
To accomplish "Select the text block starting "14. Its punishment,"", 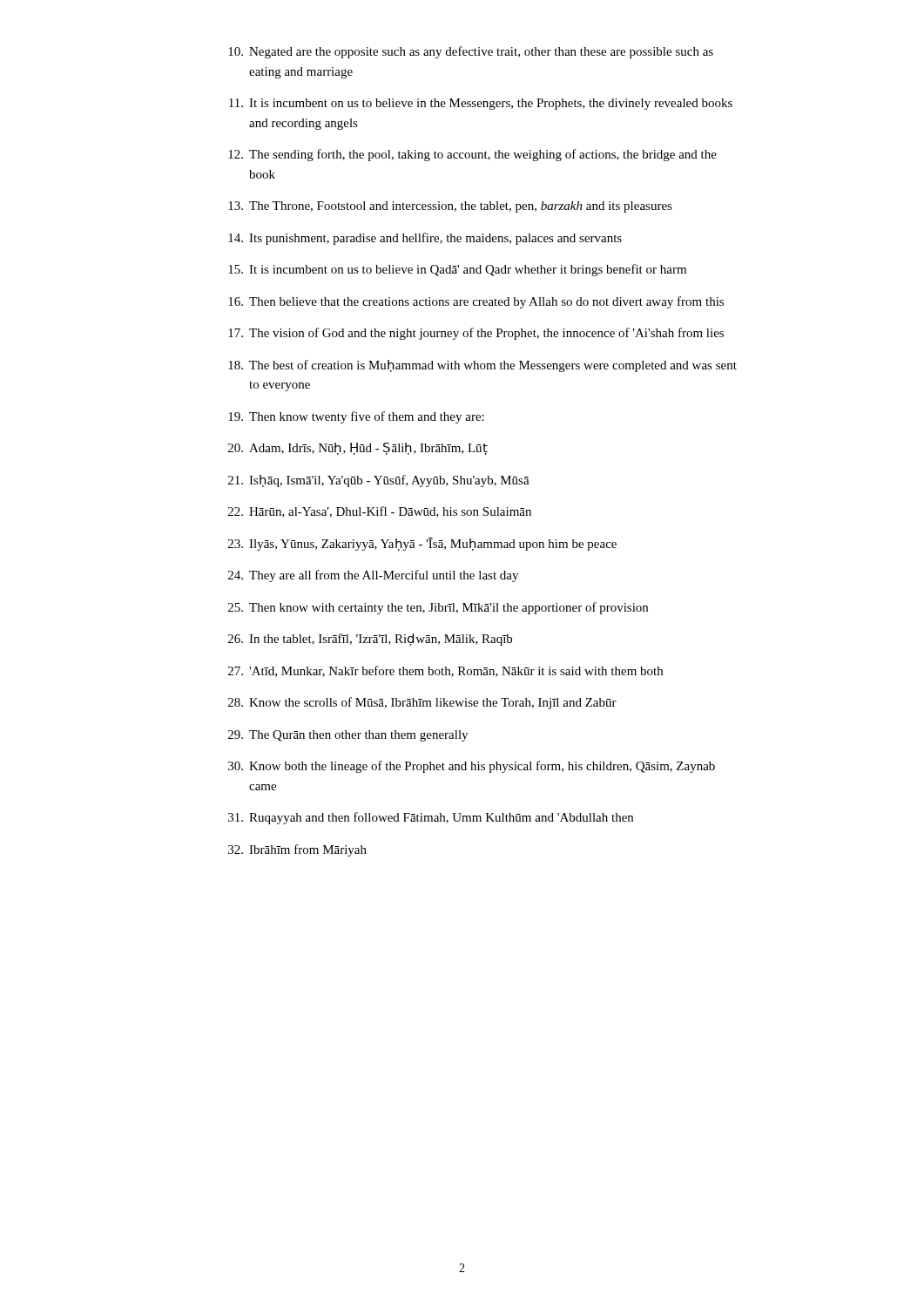I will [477, 238].
